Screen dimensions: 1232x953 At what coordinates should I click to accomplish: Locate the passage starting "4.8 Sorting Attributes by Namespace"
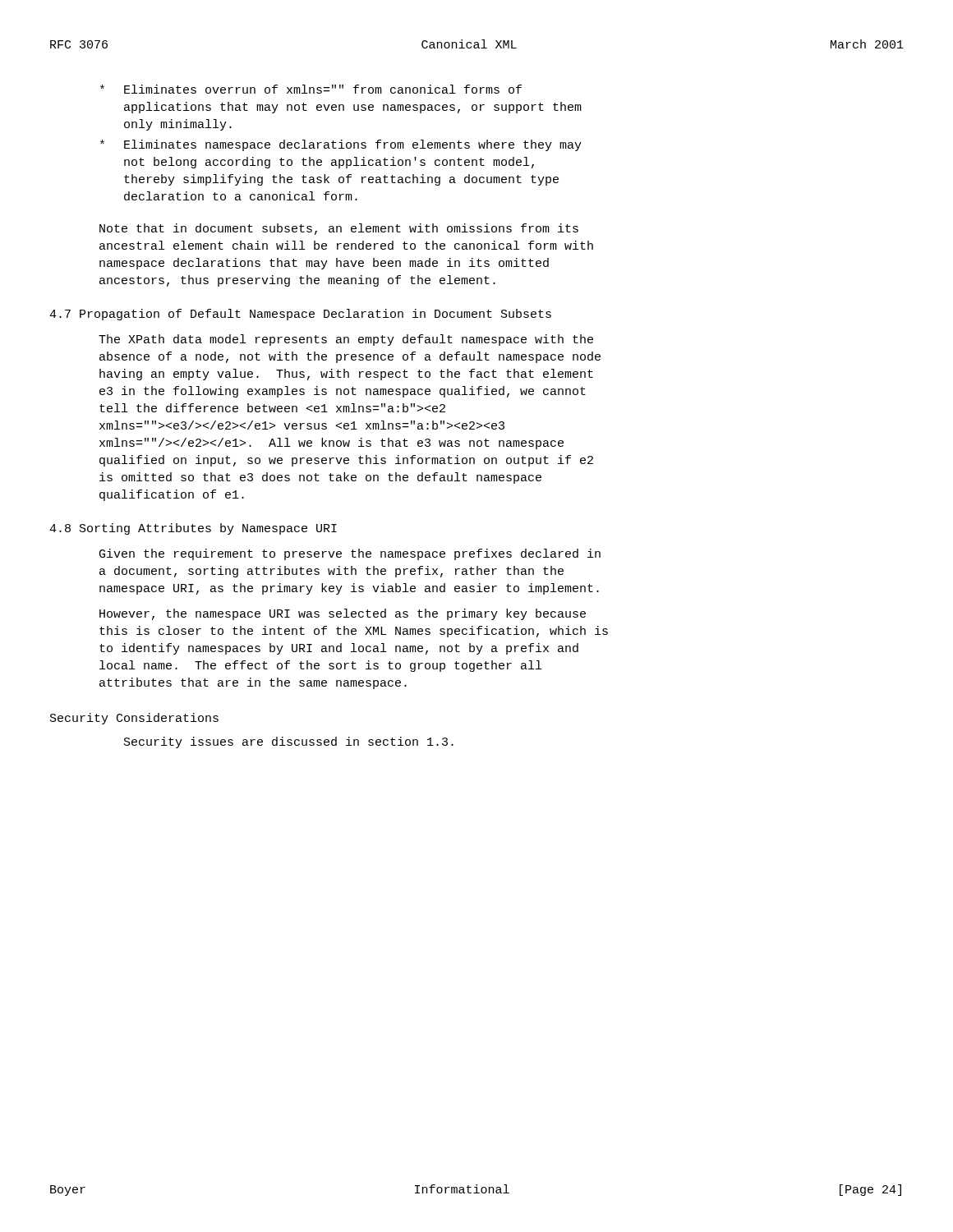tap(194, 529)
